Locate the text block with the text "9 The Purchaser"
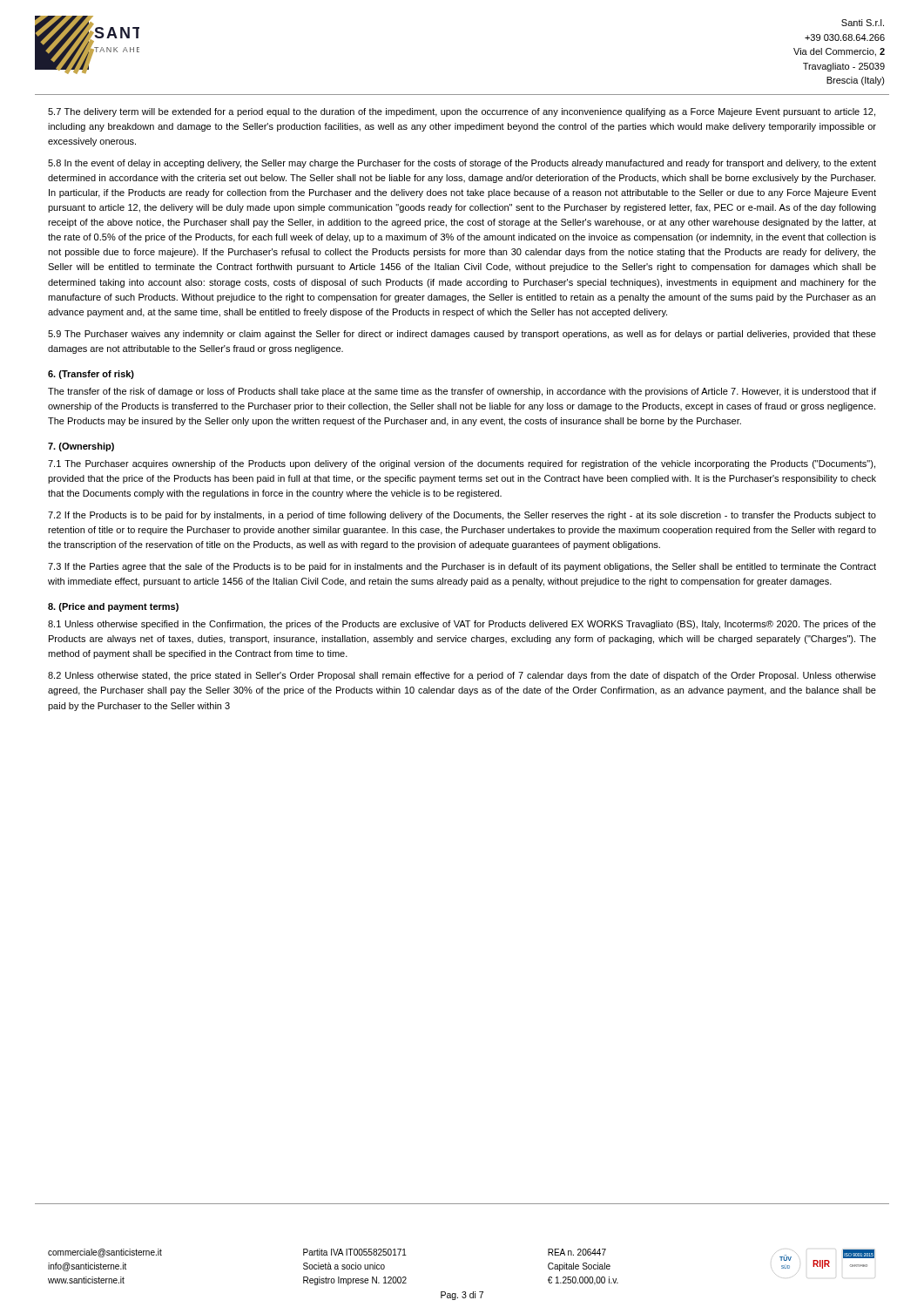Image resolution: width=924 pixels, height=1307 pixels. 462,341
